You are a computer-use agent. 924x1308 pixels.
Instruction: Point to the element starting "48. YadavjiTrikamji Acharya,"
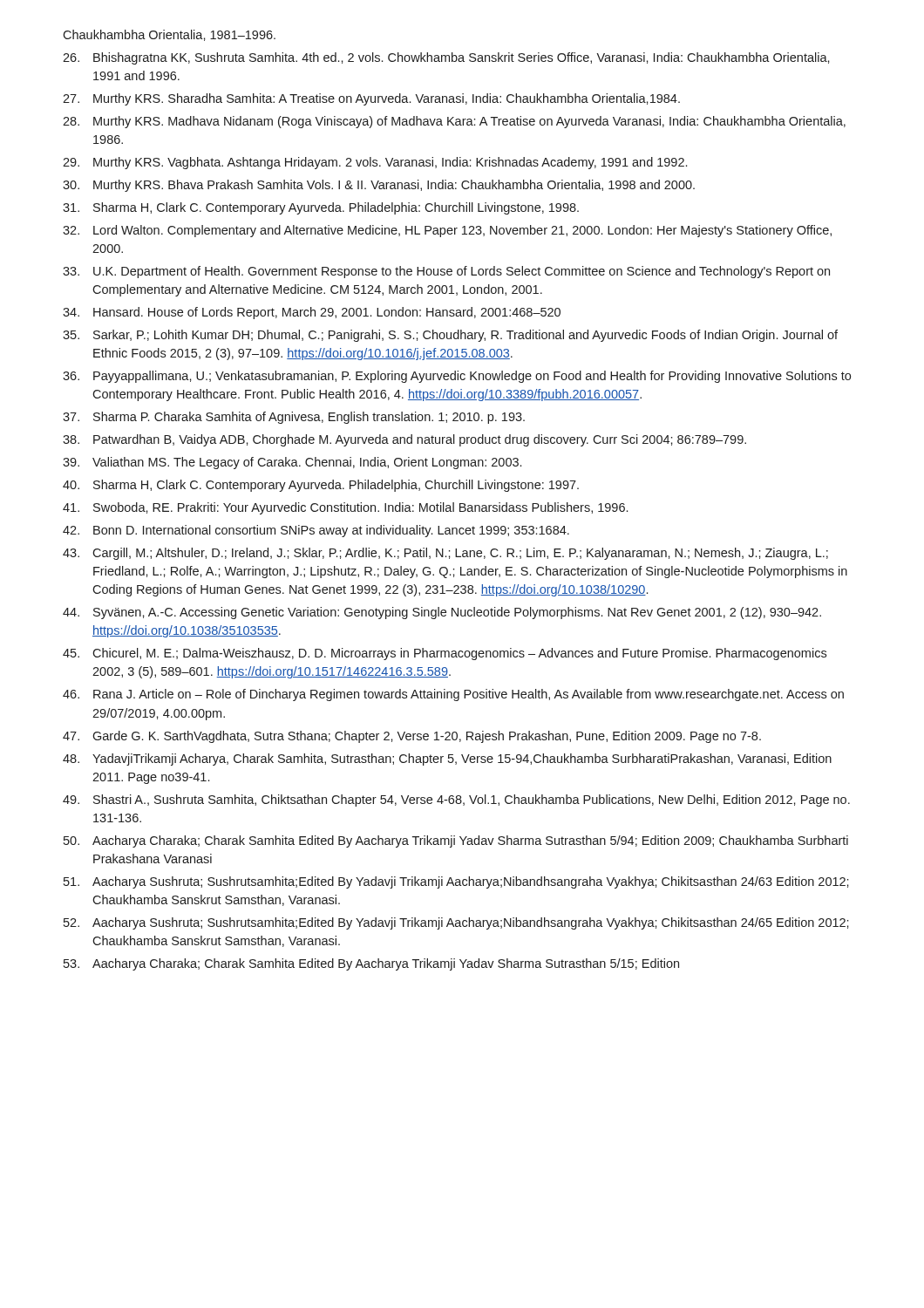(x=462, y=768)
